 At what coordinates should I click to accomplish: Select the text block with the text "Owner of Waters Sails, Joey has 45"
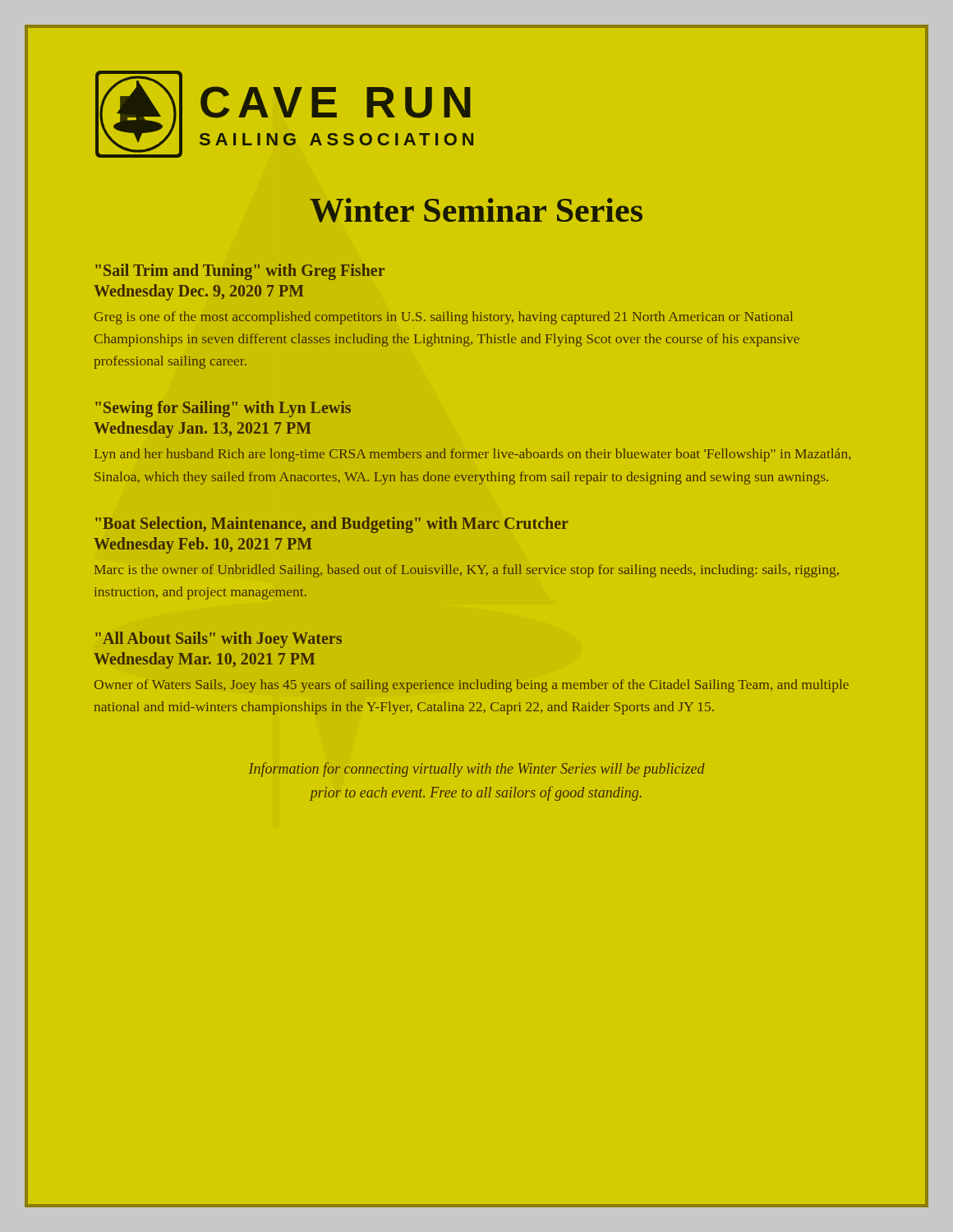click(471, 695)
